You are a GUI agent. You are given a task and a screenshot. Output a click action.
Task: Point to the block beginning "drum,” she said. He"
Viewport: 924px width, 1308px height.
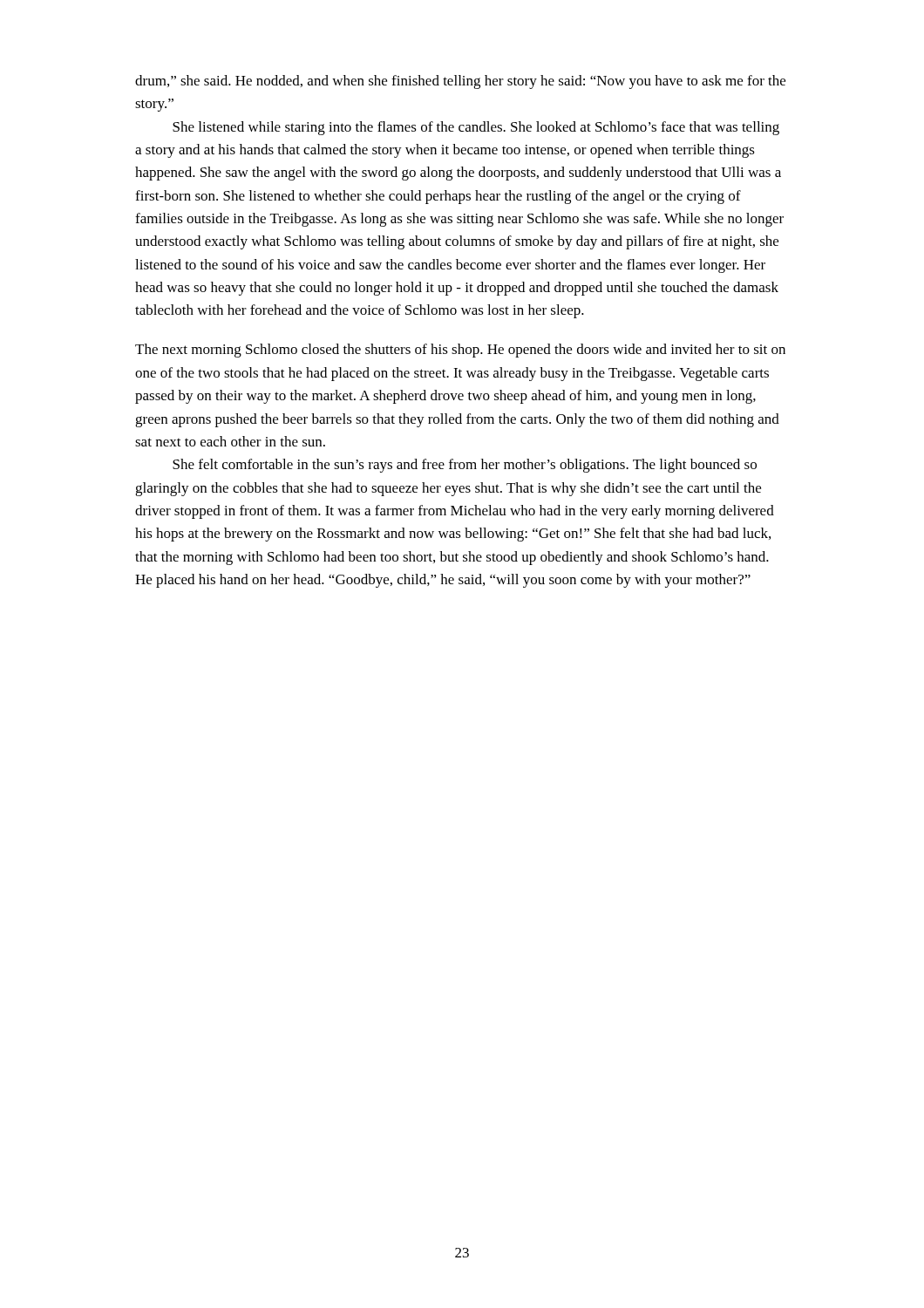[462, 196]
